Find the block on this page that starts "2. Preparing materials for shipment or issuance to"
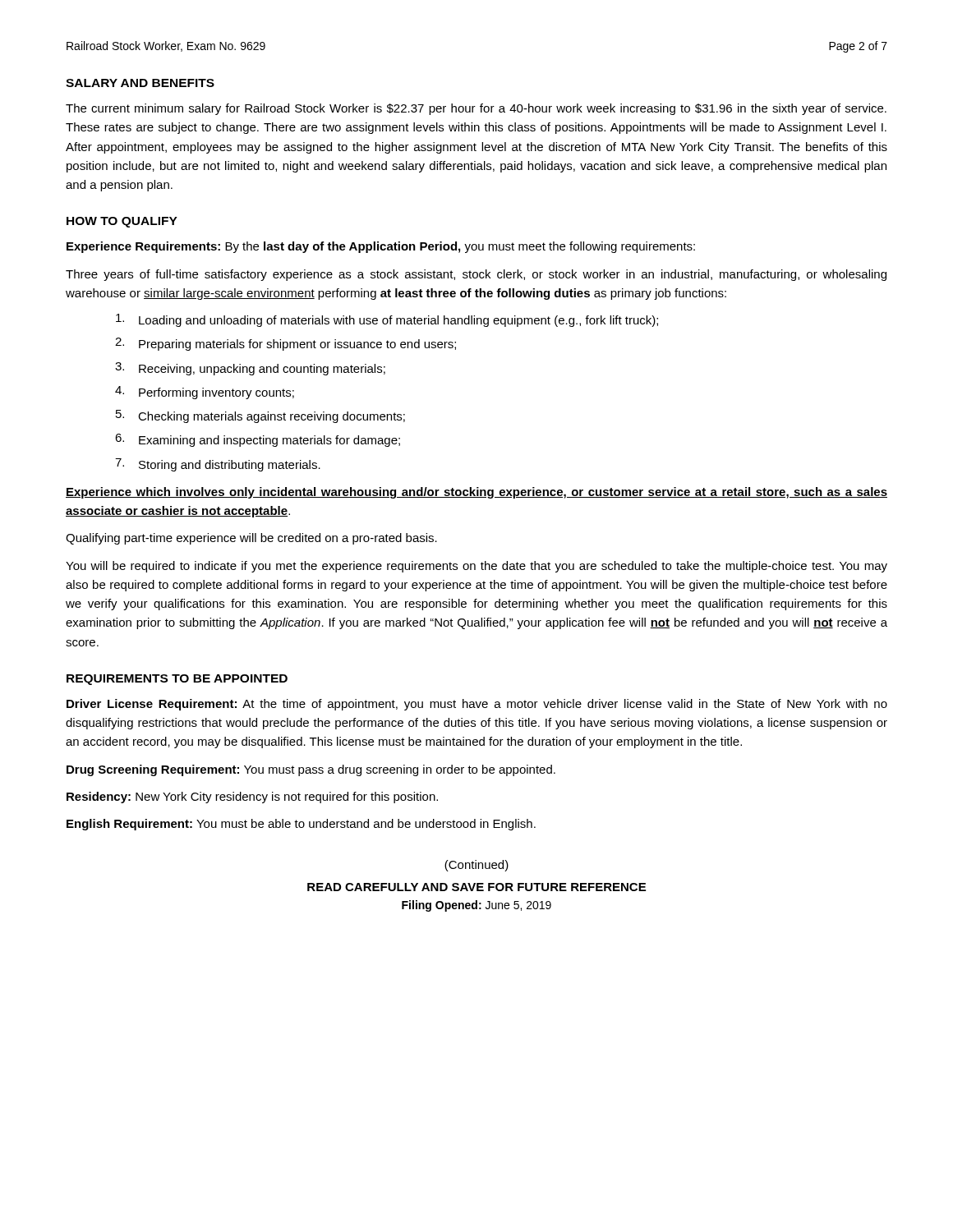Screen dimensions: 1232x953 tap(286, 344)
